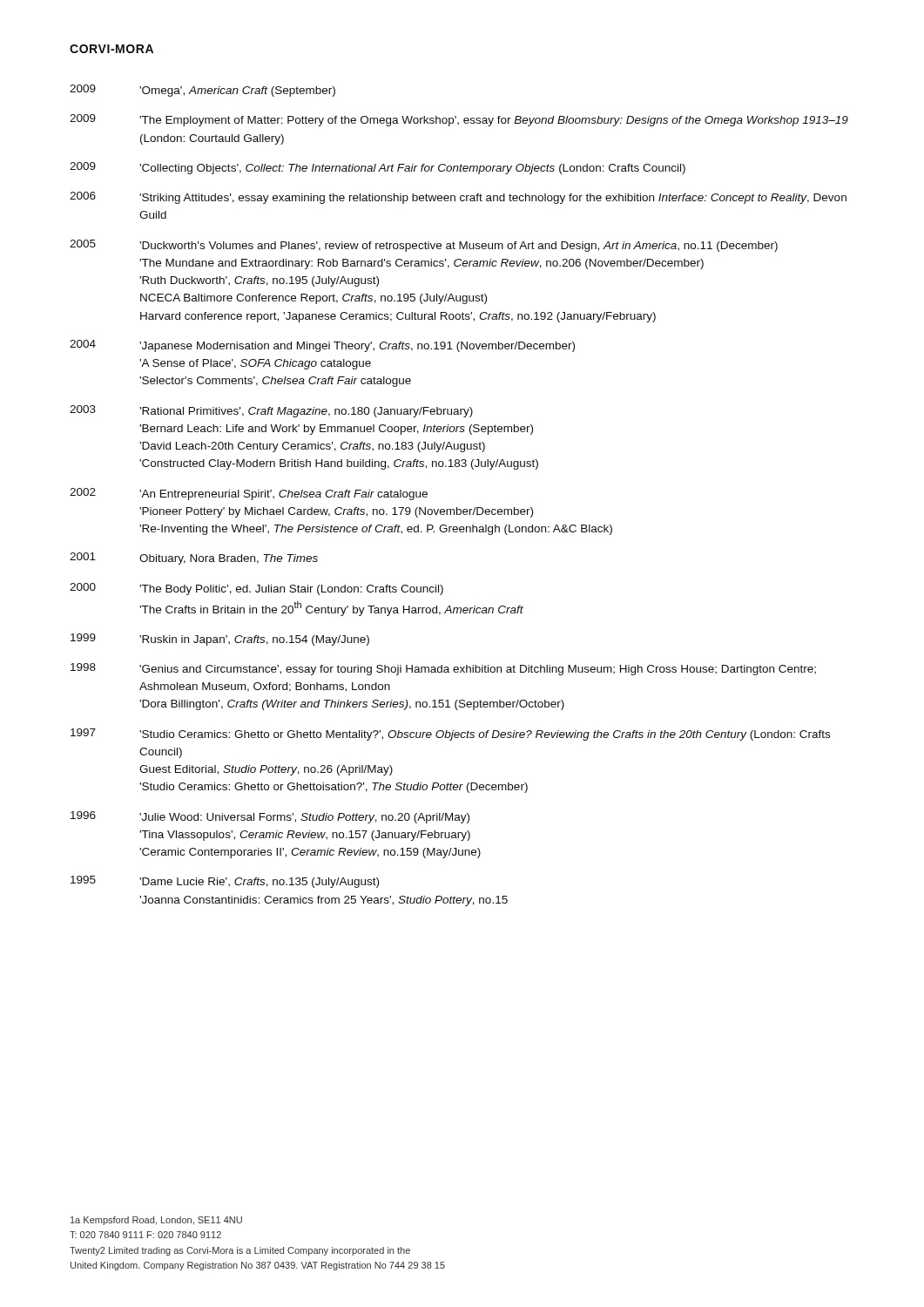
Task: Select the list item that says "2000 'The Body Politic', ed. Julian Stair"
Action: pos(462,599)
